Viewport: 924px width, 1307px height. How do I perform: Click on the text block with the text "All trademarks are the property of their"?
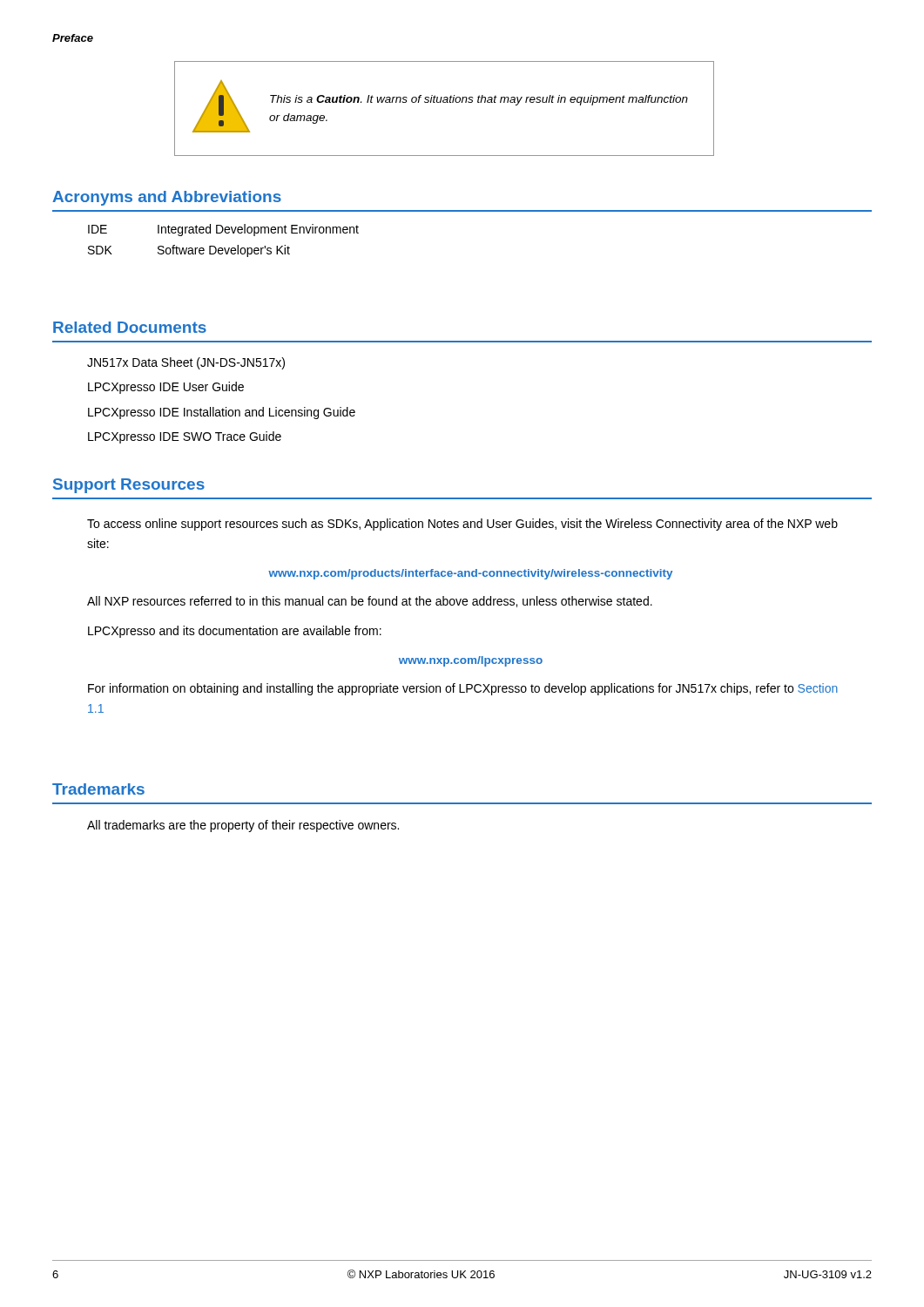[244, 825]
